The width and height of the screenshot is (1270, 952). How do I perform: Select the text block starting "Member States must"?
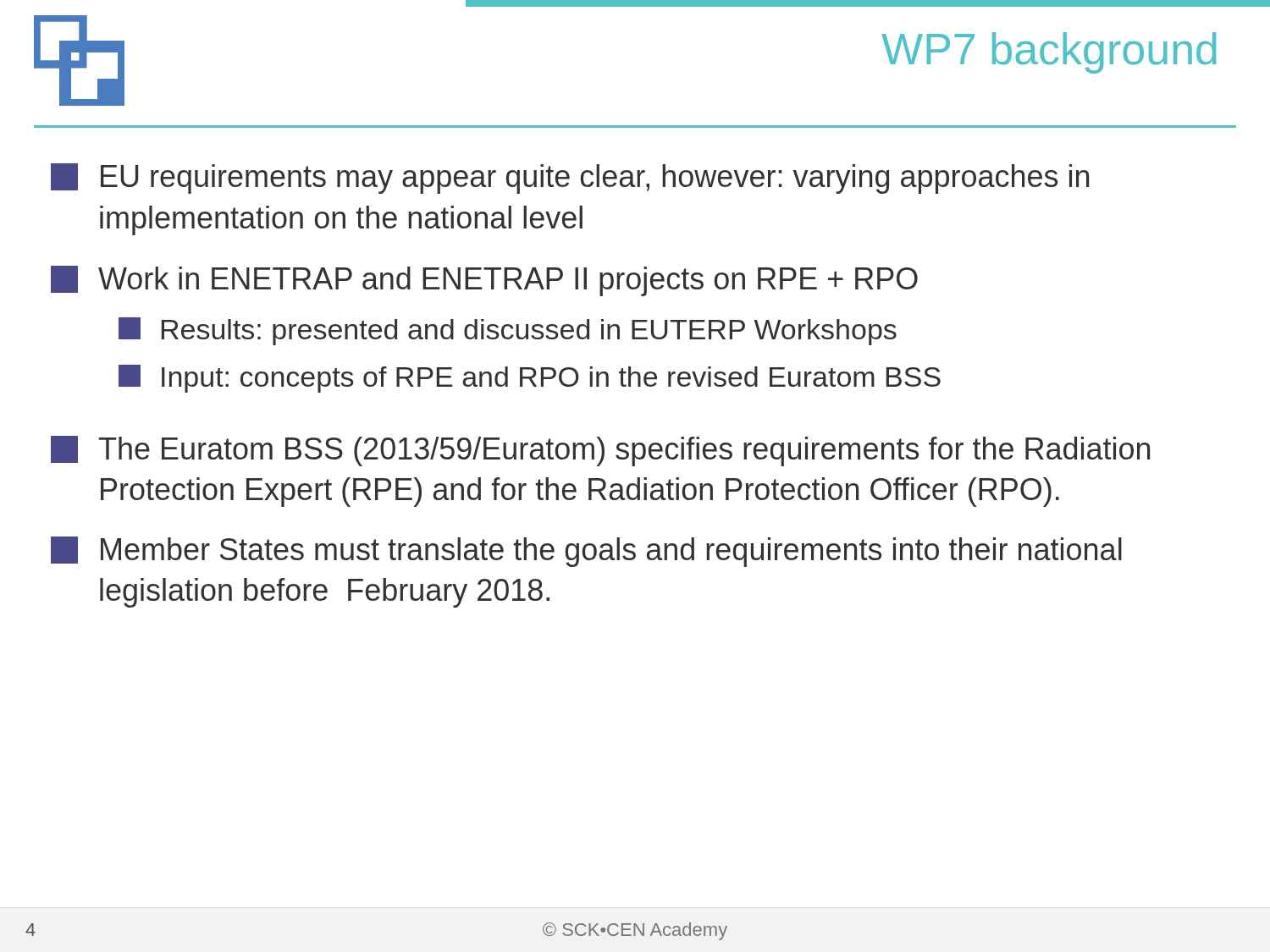(635, 571)
